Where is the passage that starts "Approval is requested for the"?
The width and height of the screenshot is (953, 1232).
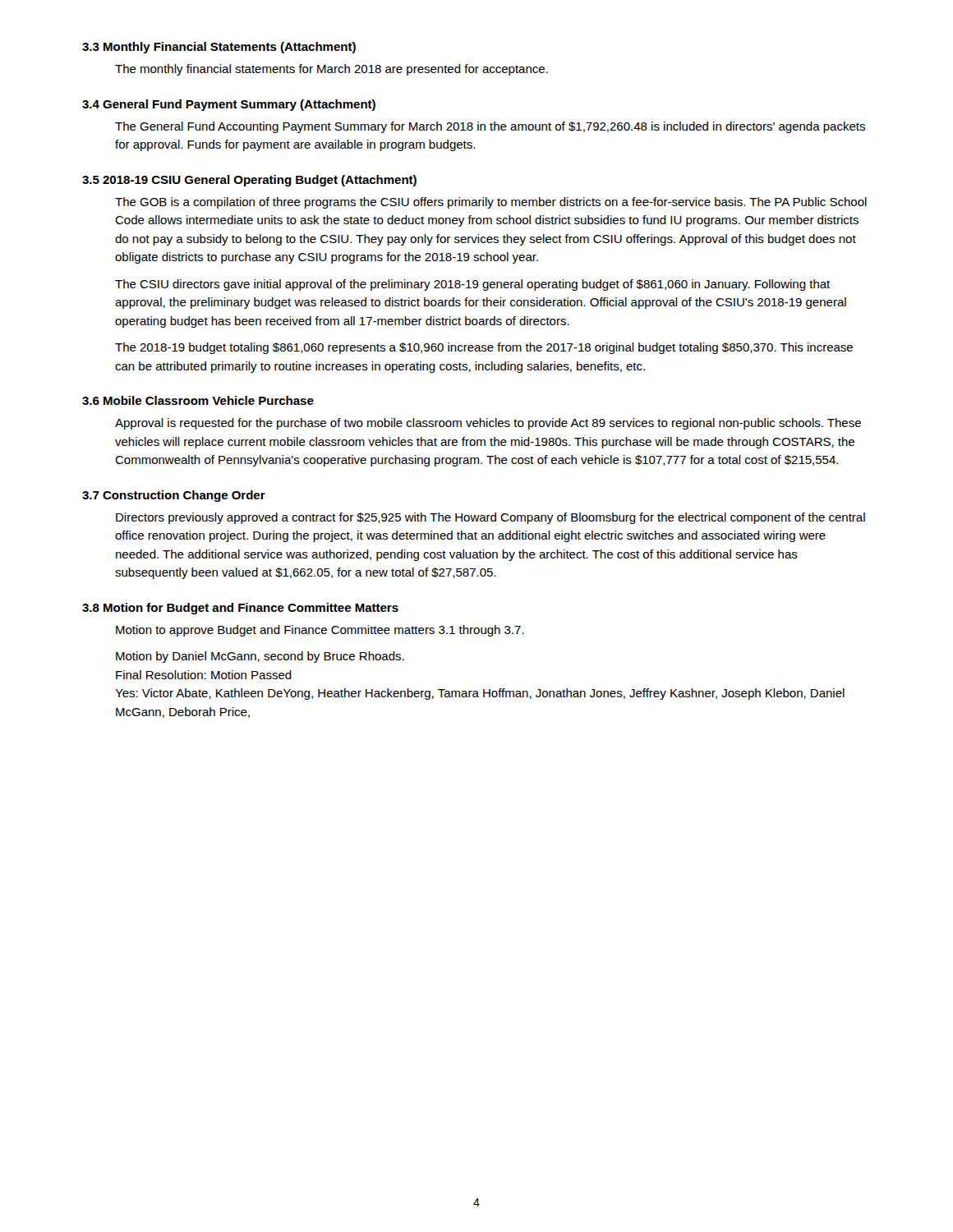tap(488, 441)
